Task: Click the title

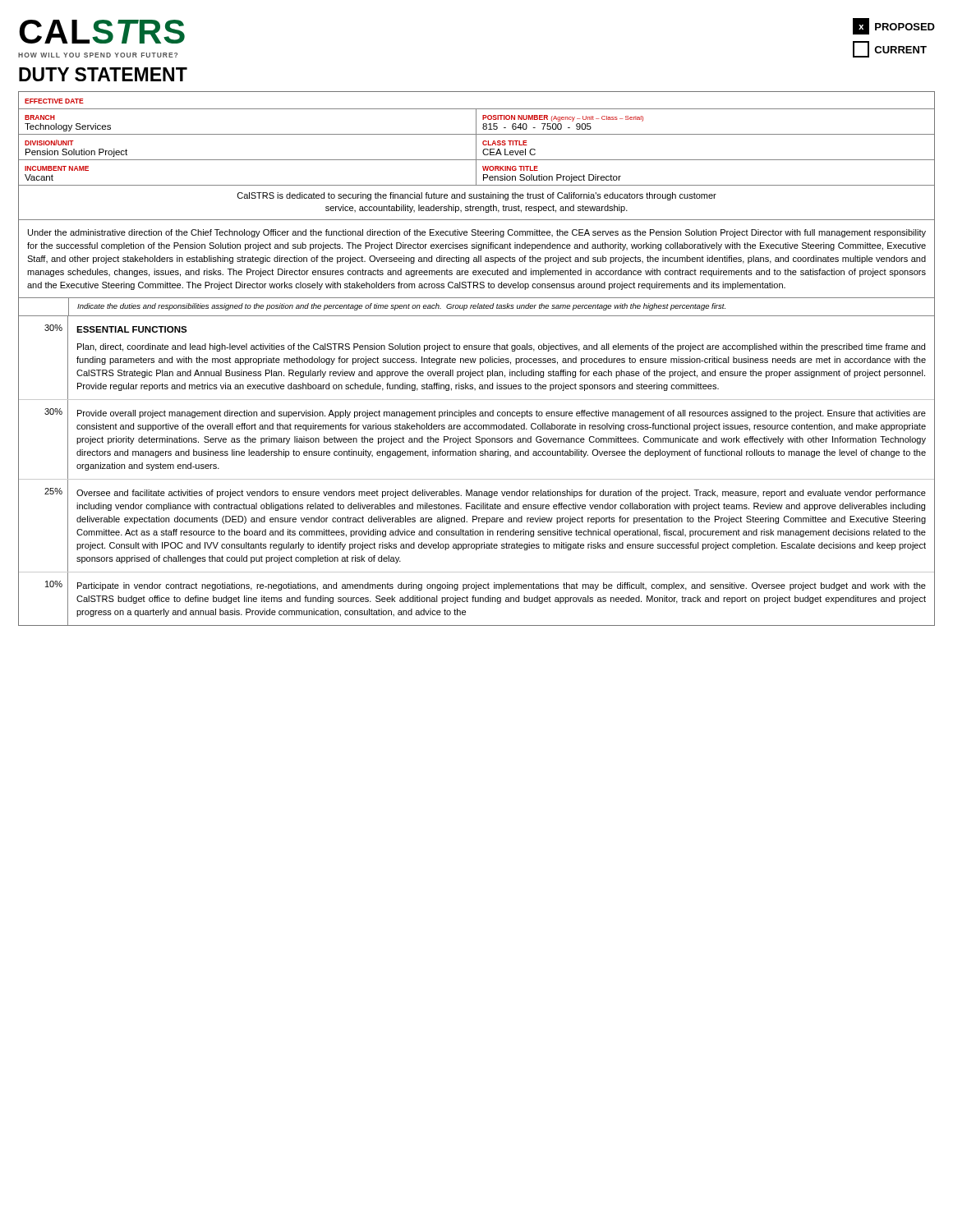Action: point(103,75)
